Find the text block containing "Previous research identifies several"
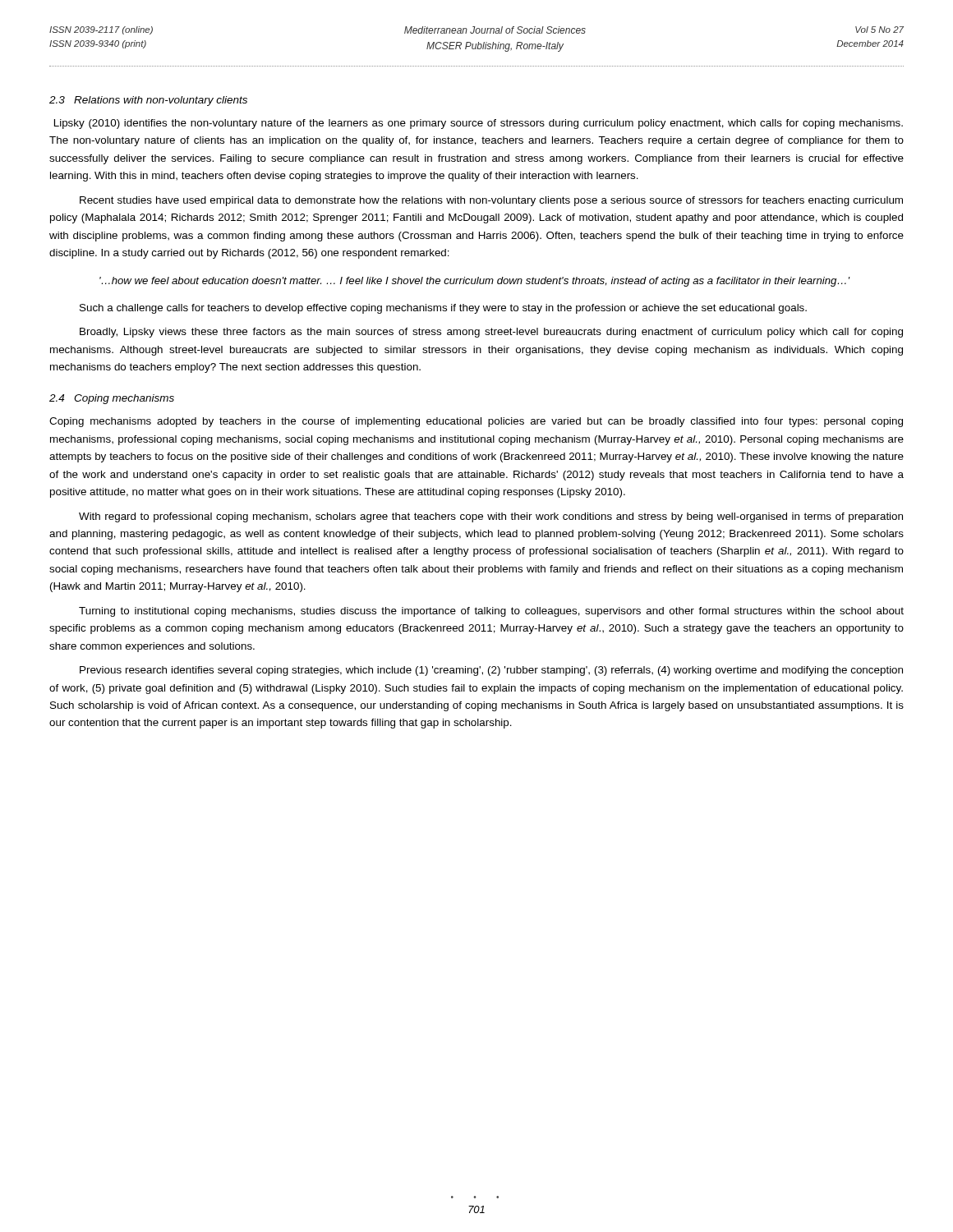 pyautogui.click(x=476, y=696)
